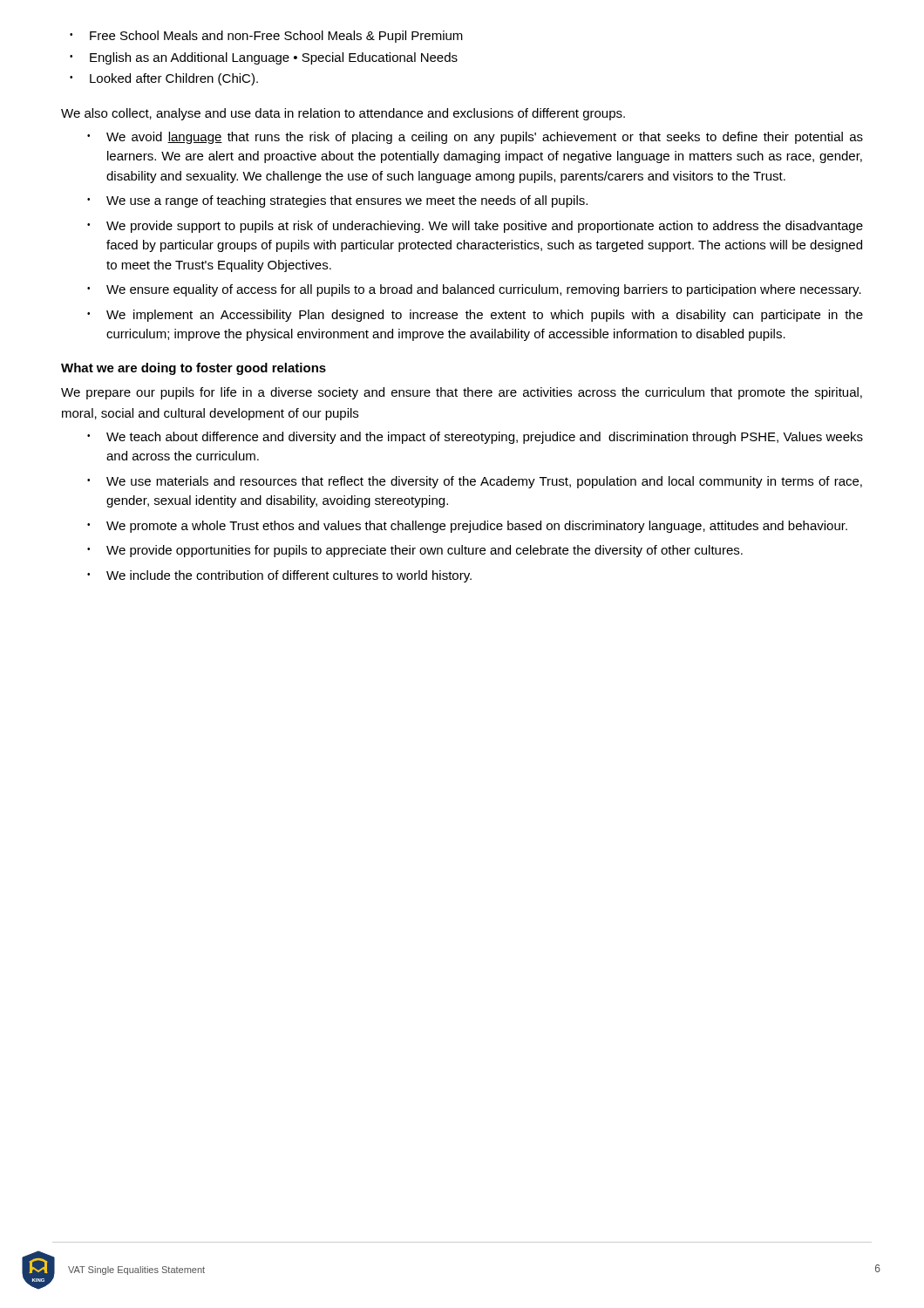Where is the passage that starts "We prepare our pupils for life in a"?

[x=462, y=402]
